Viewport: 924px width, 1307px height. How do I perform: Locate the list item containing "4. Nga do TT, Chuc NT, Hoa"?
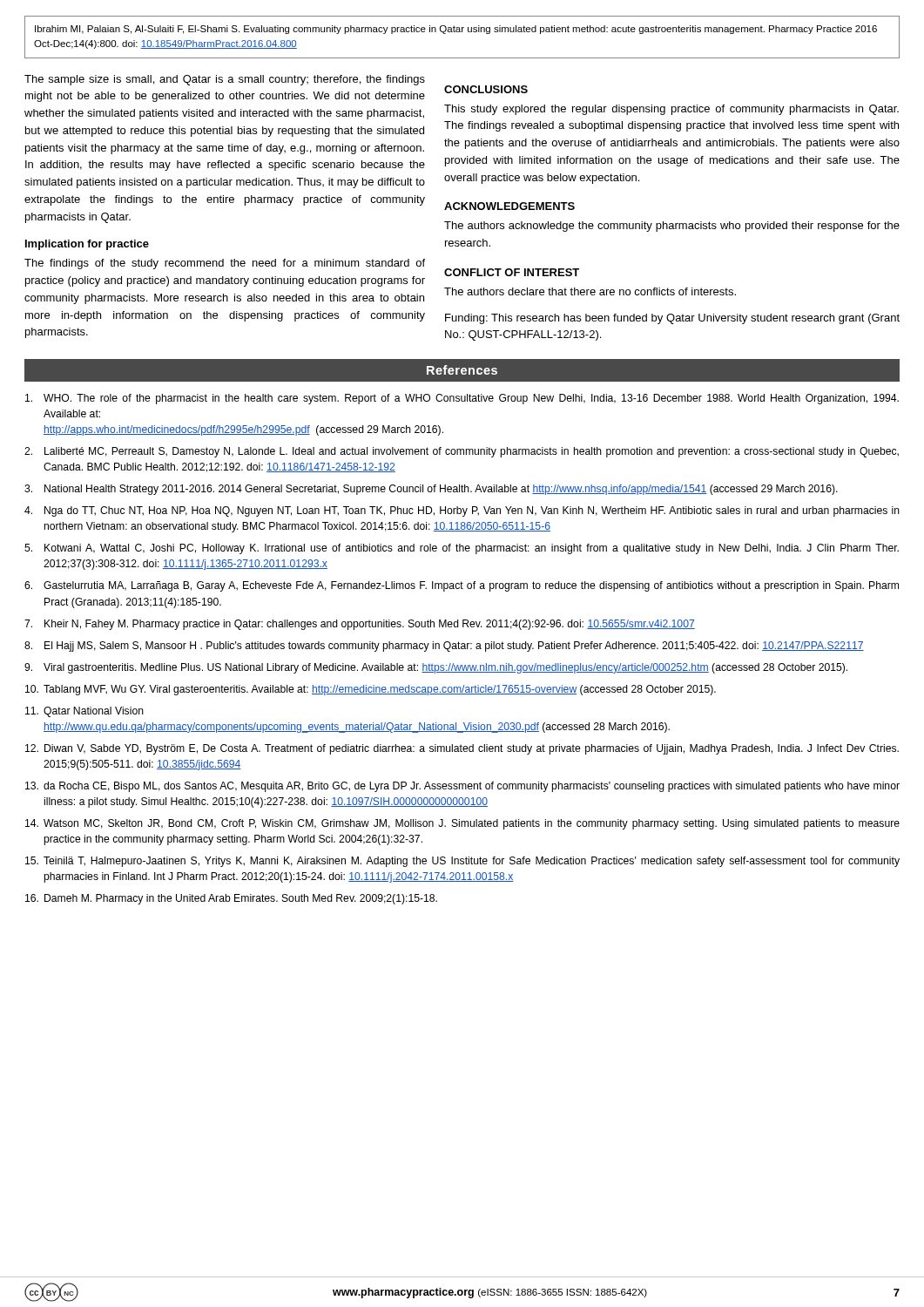[462, 519]
